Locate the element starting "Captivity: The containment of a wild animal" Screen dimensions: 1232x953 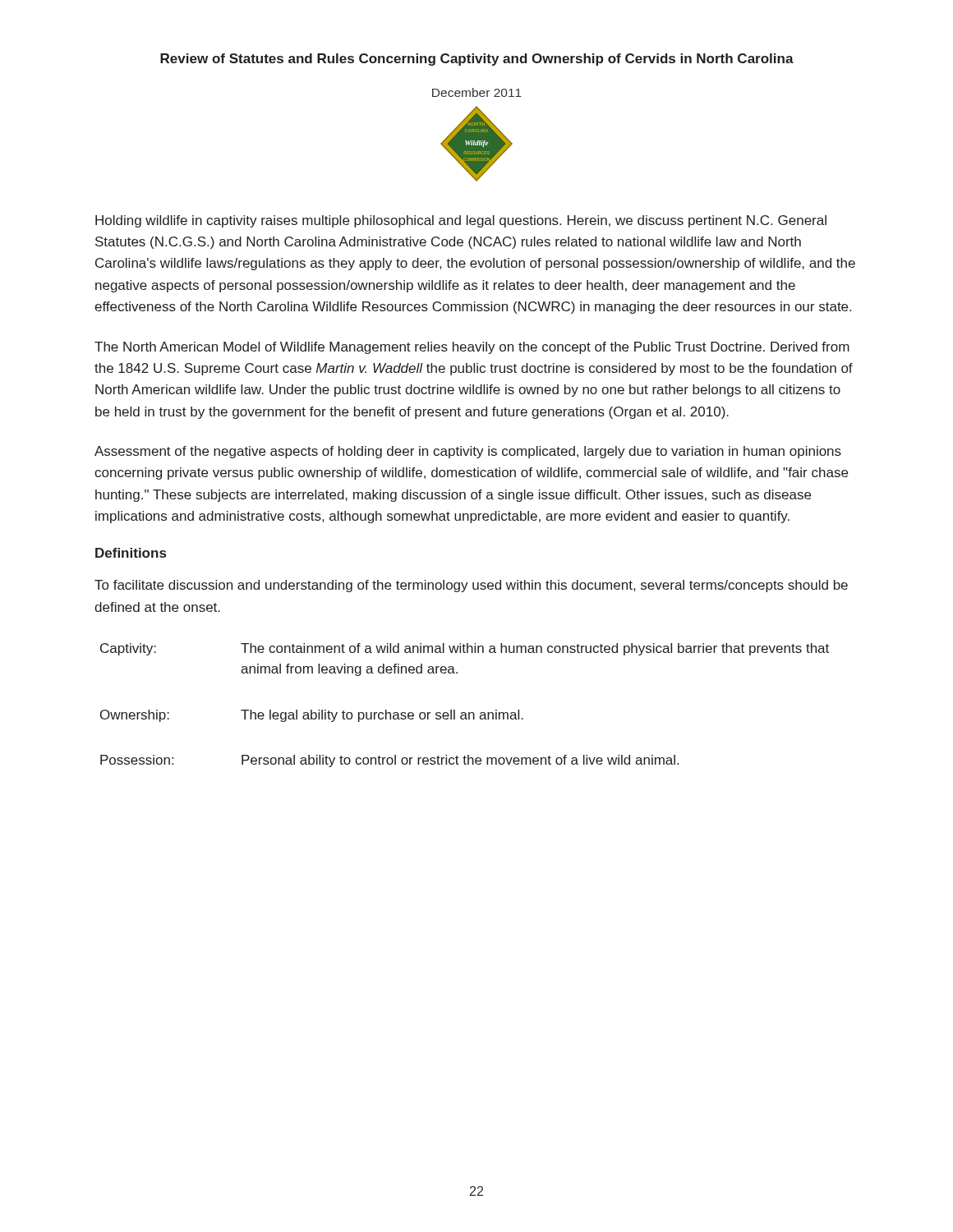coord(476,659)
